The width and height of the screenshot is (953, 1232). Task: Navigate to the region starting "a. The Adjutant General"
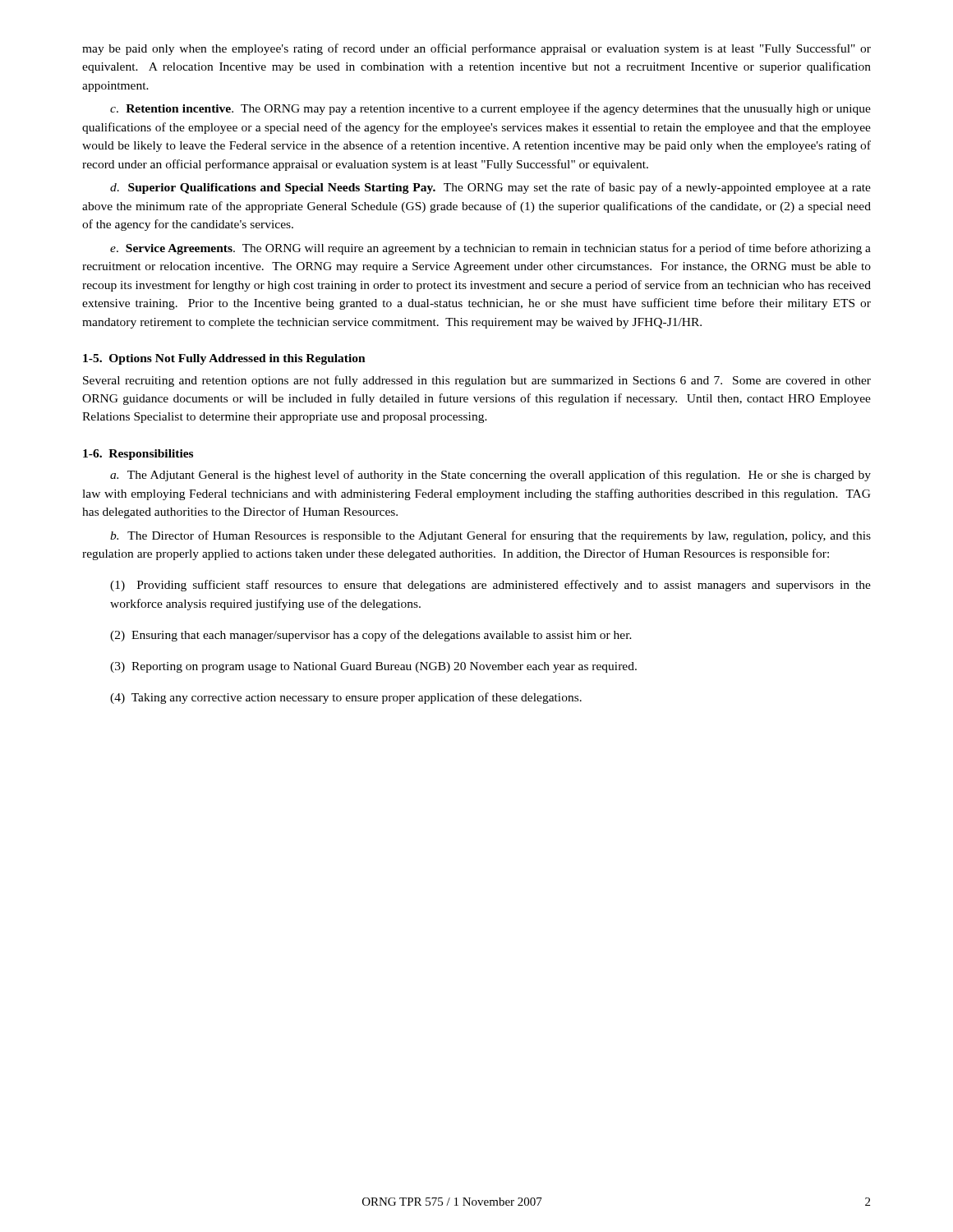[x=476, y=494]
